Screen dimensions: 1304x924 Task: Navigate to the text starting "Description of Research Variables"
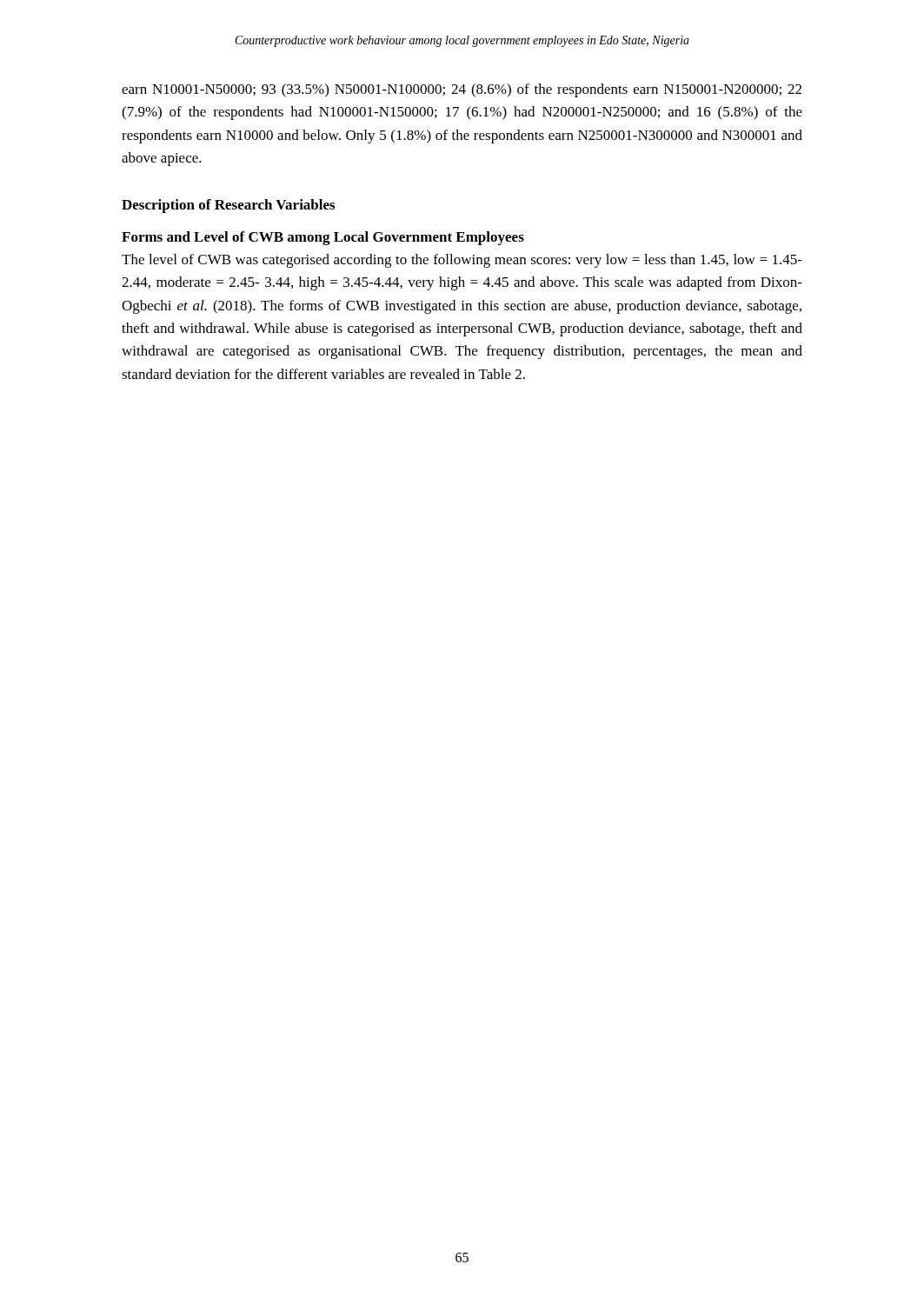click(x=228, y=205)
